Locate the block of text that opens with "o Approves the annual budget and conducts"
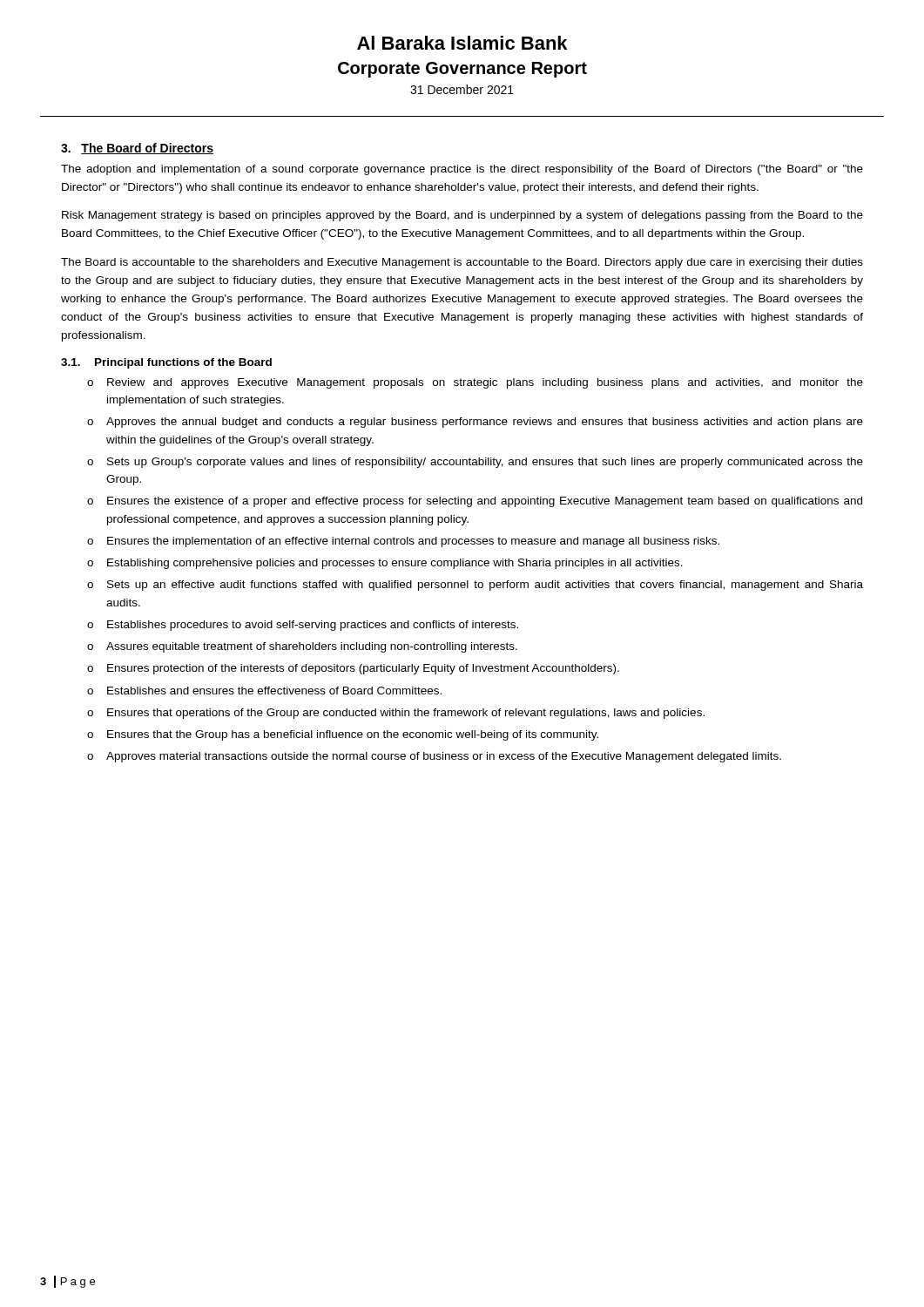This screenshot has height=1307, width=924. tap(475, 431)
